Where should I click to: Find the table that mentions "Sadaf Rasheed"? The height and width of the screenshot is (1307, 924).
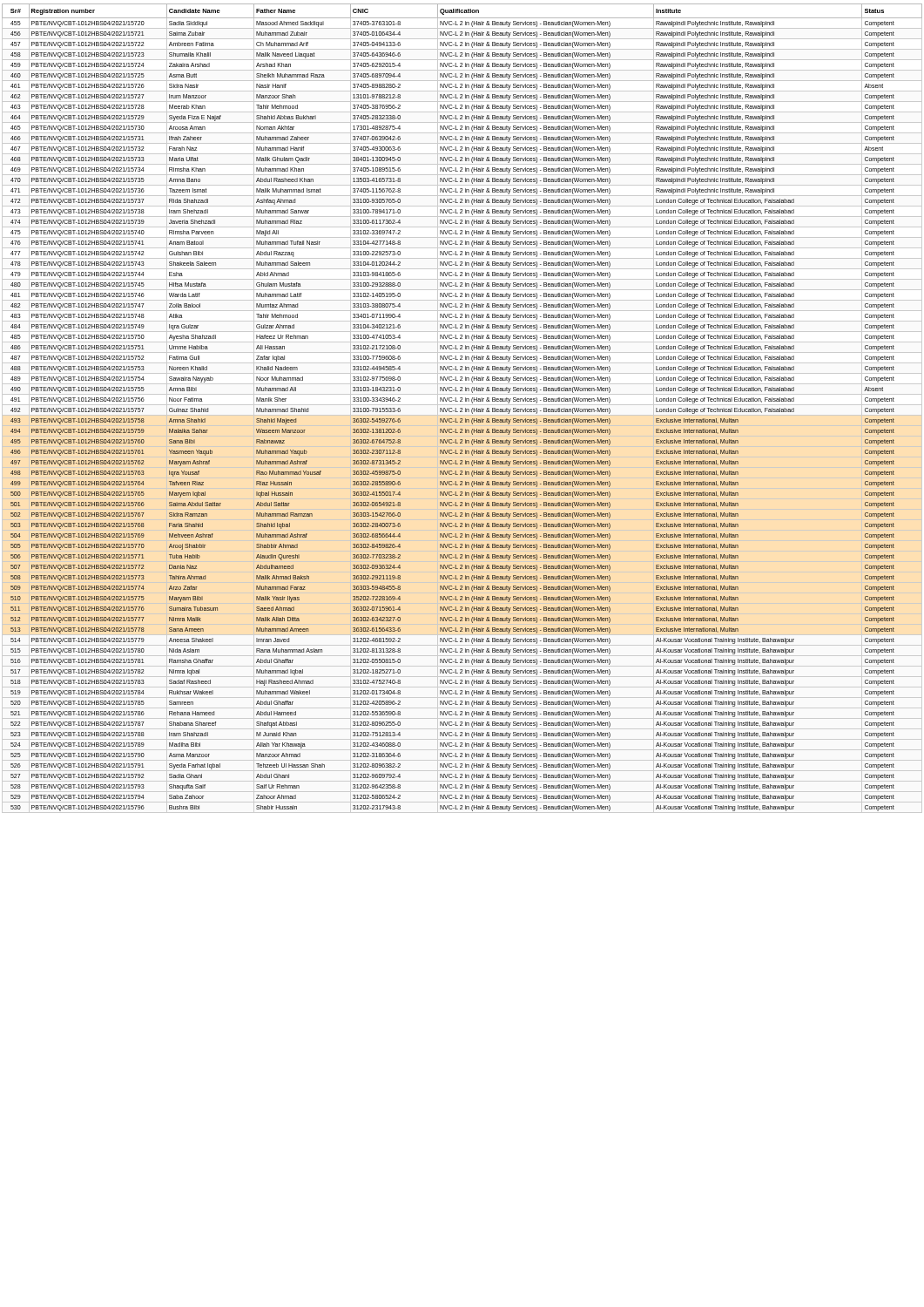click(462, 408)
